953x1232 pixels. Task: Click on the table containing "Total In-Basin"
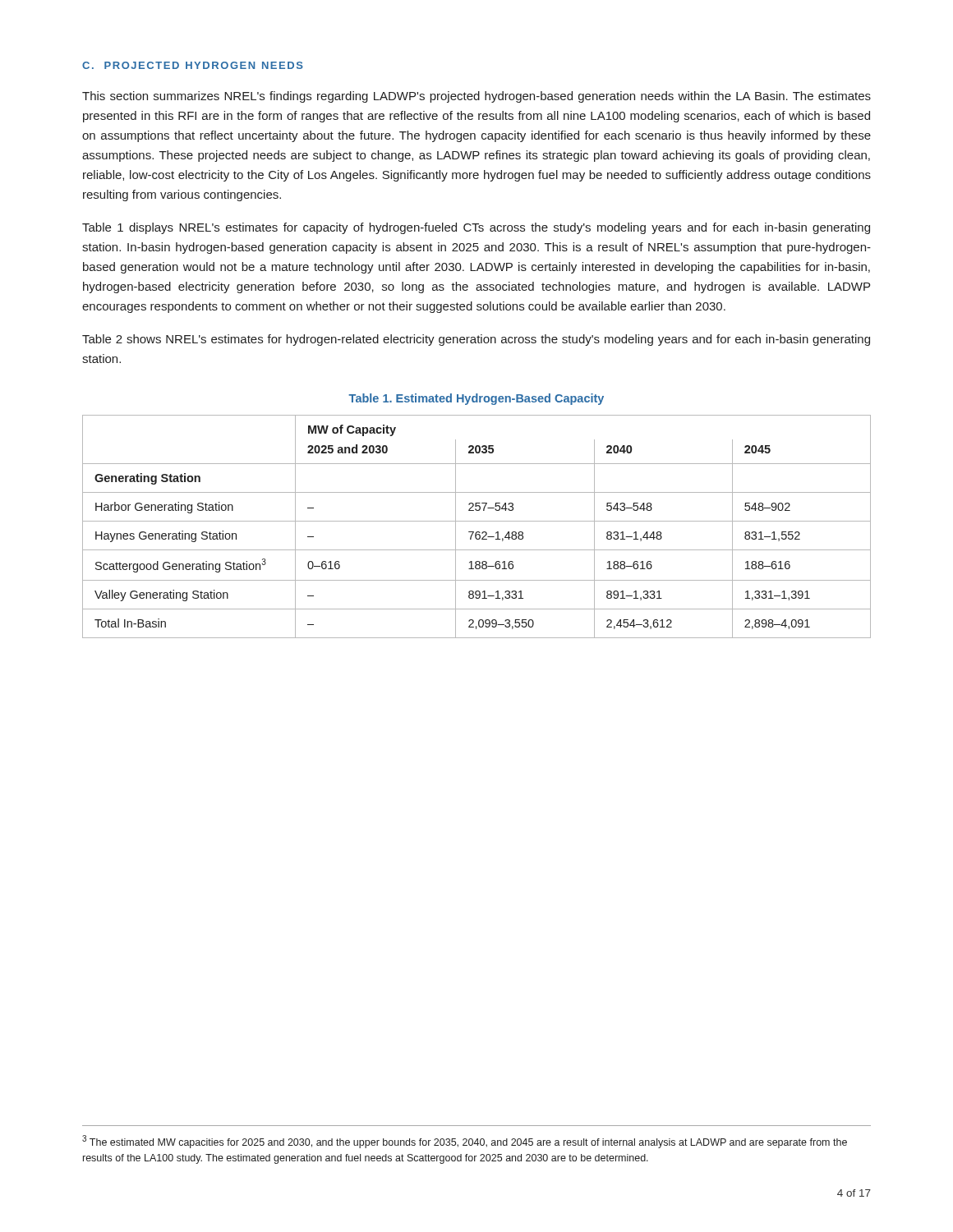click(476, 526)
